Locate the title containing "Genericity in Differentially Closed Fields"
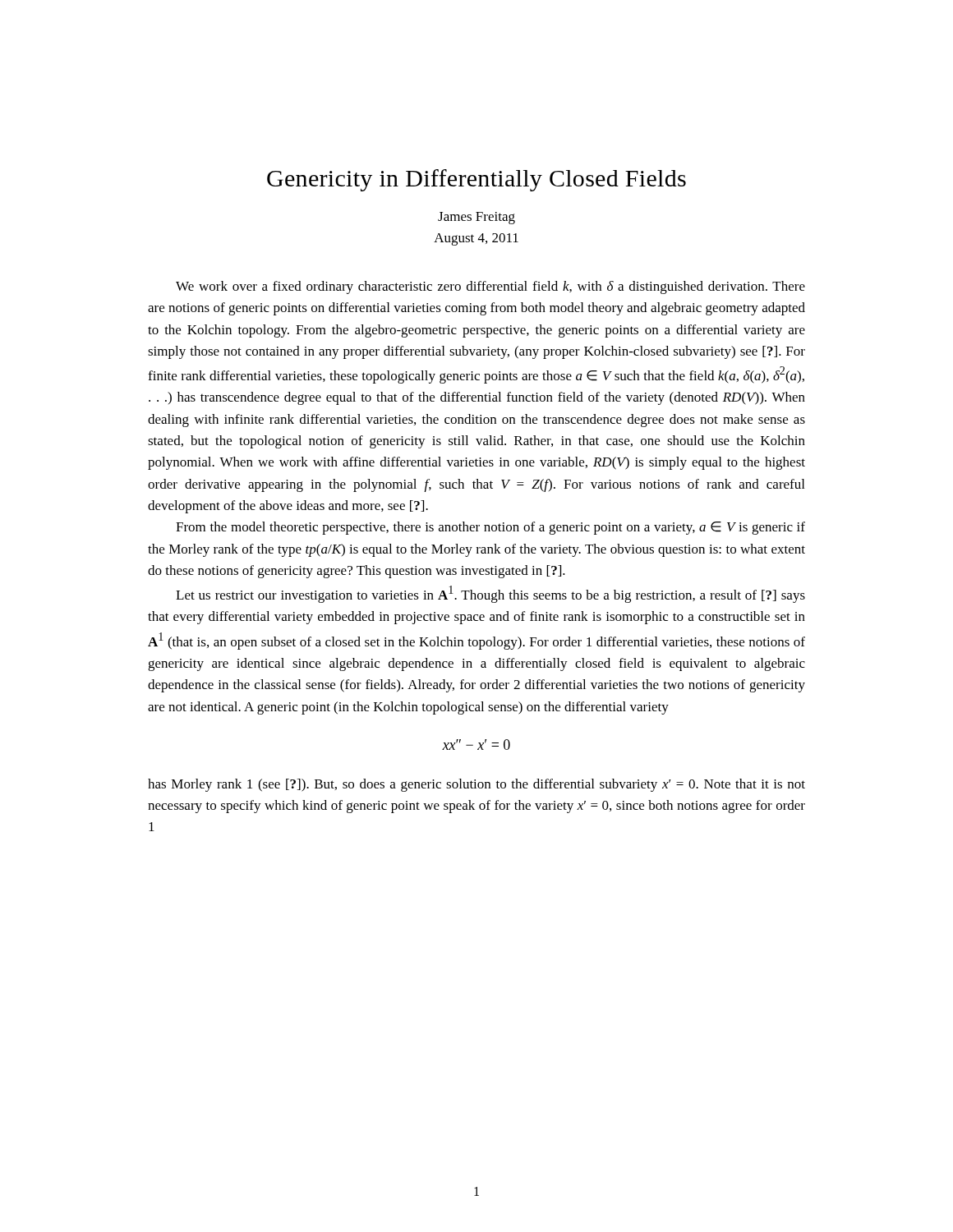 476,178
